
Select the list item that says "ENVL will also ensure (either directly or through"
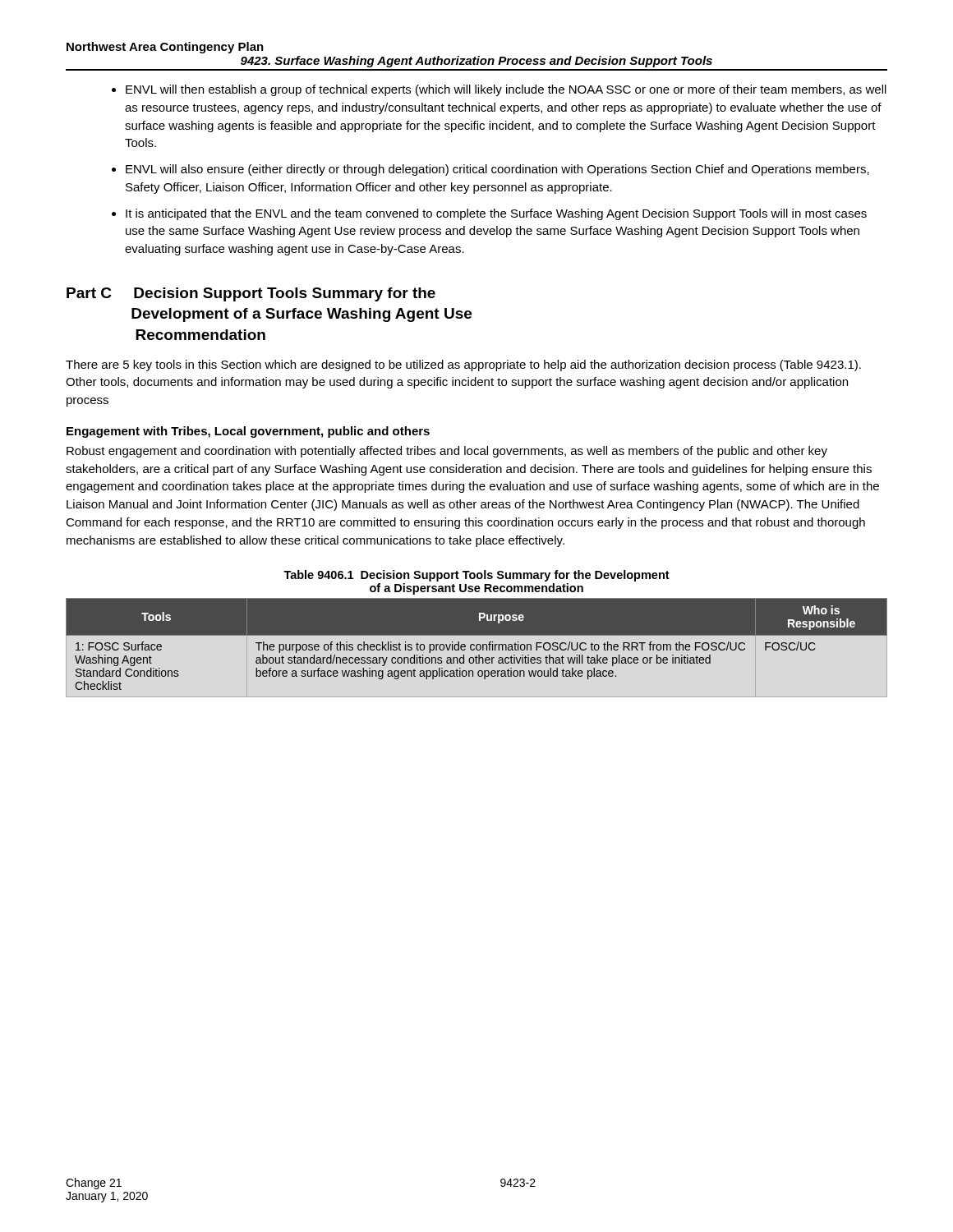coord(497,178)
